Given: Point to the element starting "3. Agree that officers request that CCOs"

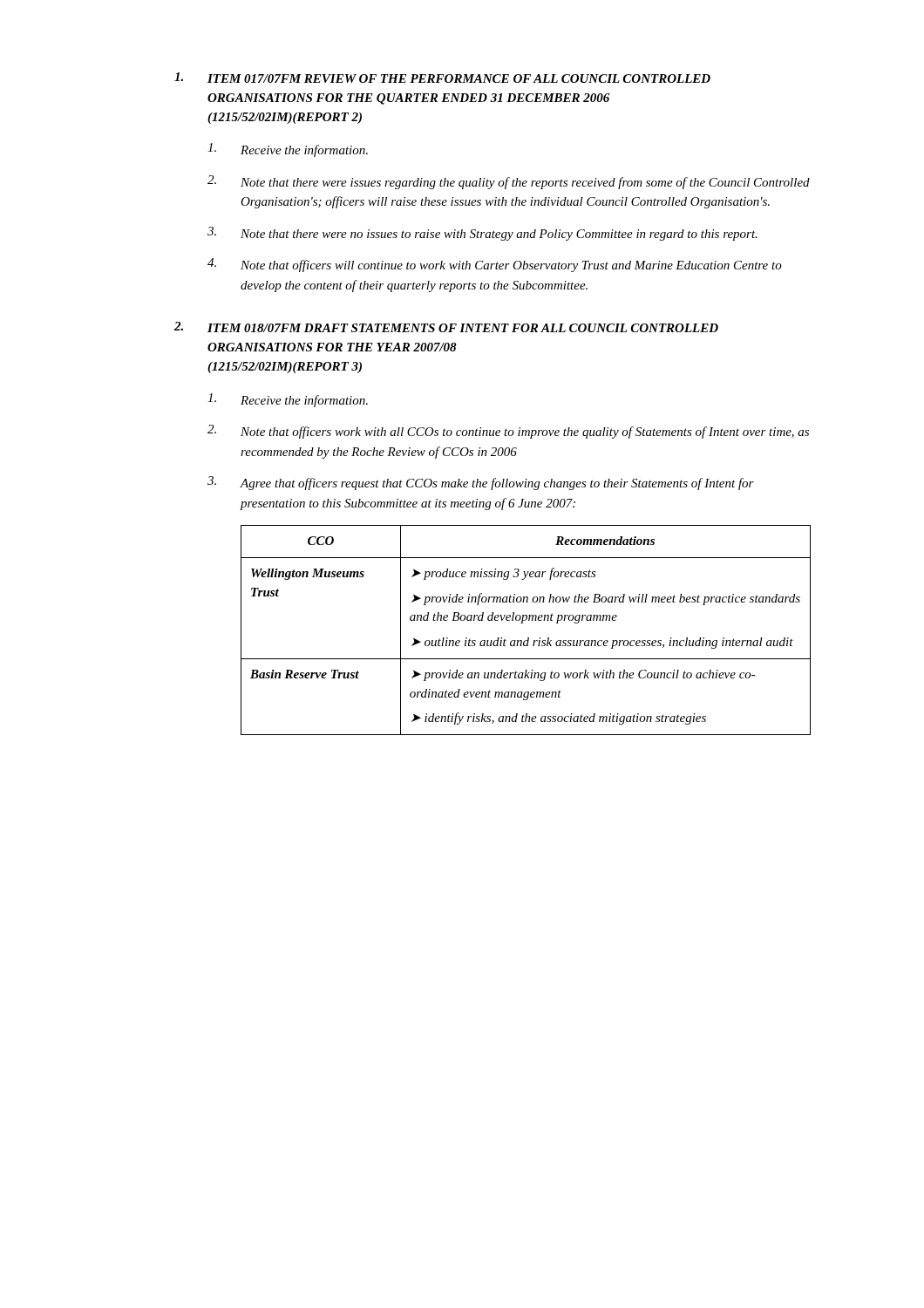Looking at the screenshot, I should click(x=509, y=493).
